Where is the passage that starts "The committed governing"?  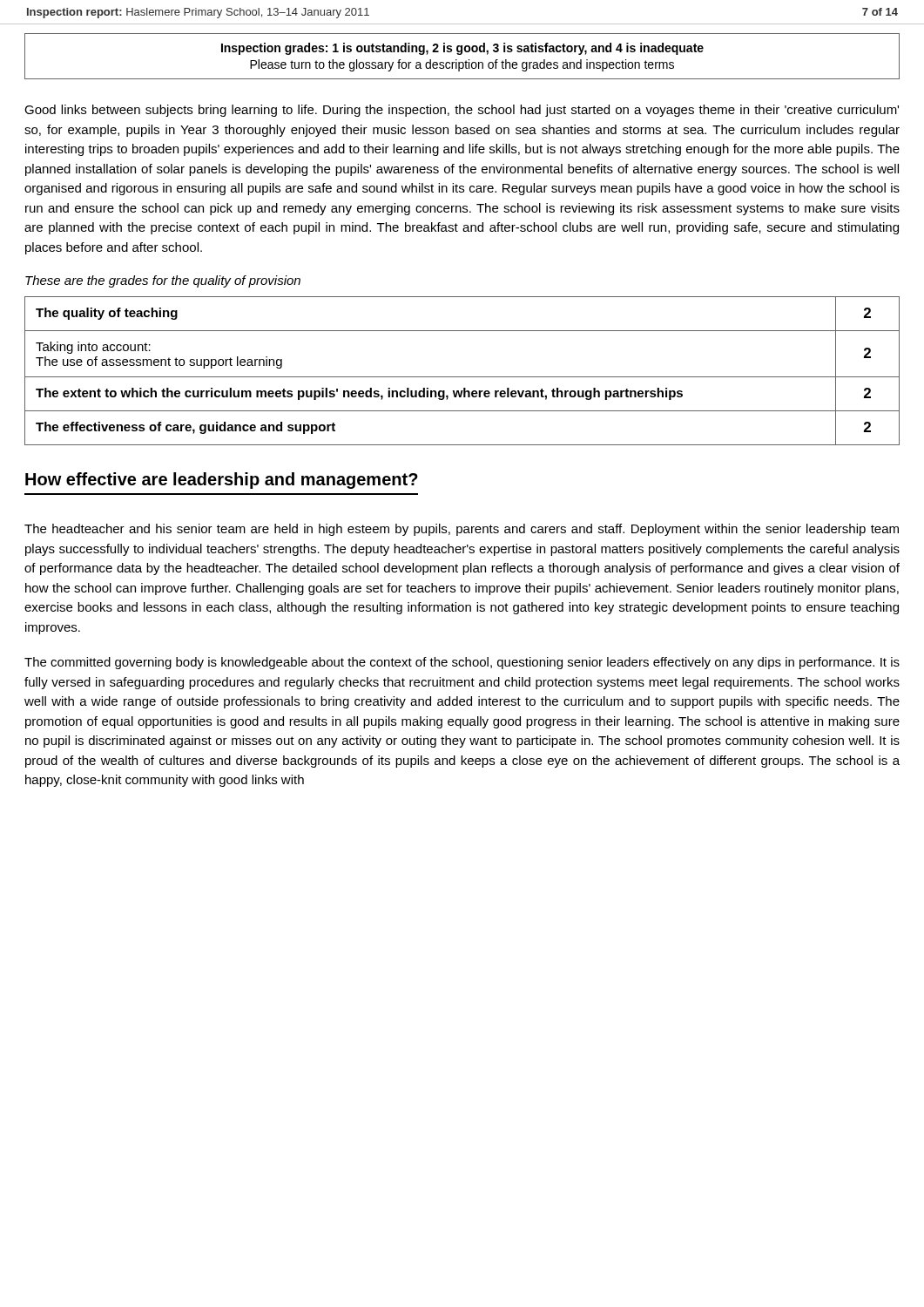point(462,721)
